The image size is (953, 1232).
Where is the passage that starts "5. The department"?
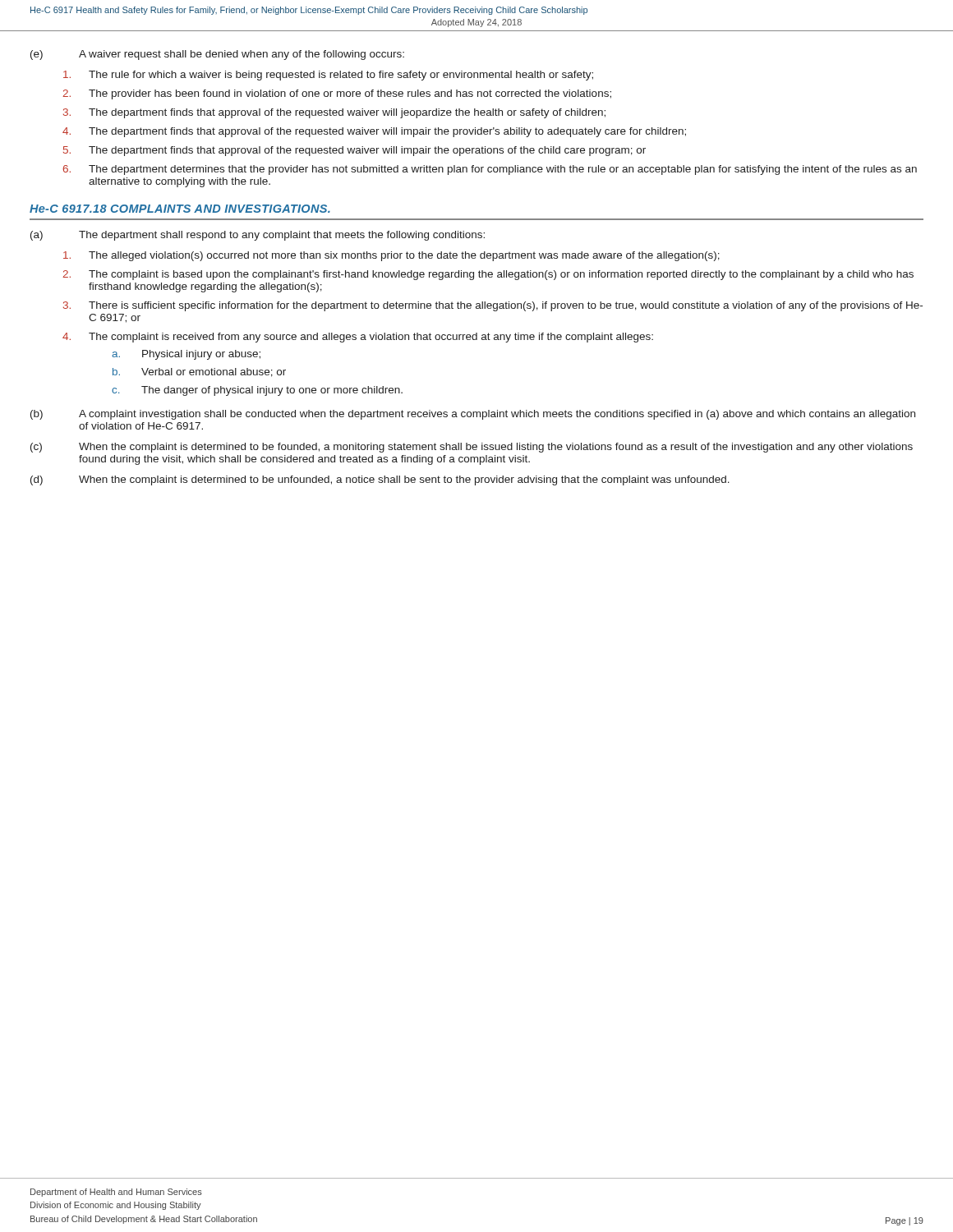(x=493, y=150)
